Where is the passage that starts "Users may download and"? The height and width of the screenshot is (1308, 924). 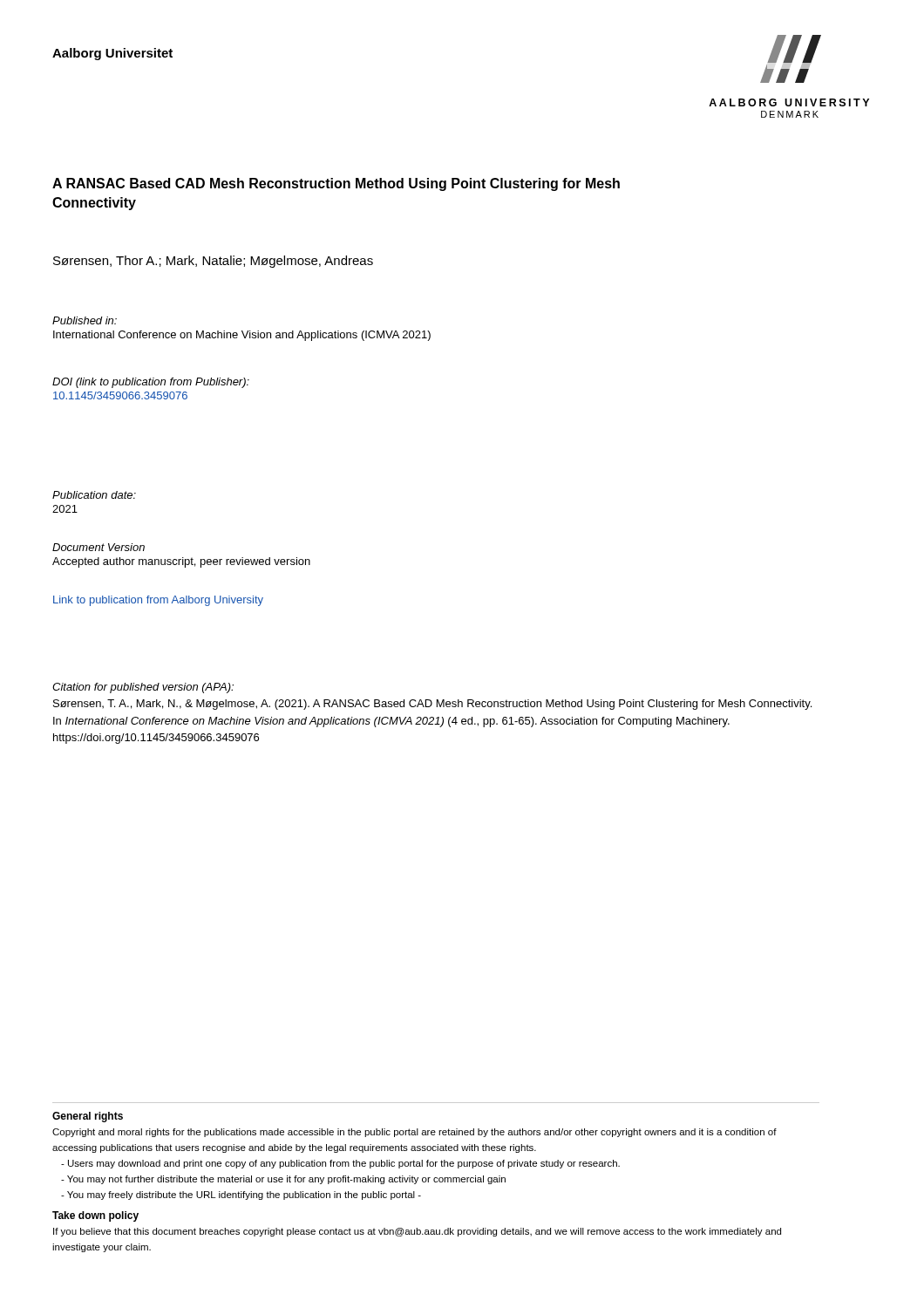(341, 1163)
